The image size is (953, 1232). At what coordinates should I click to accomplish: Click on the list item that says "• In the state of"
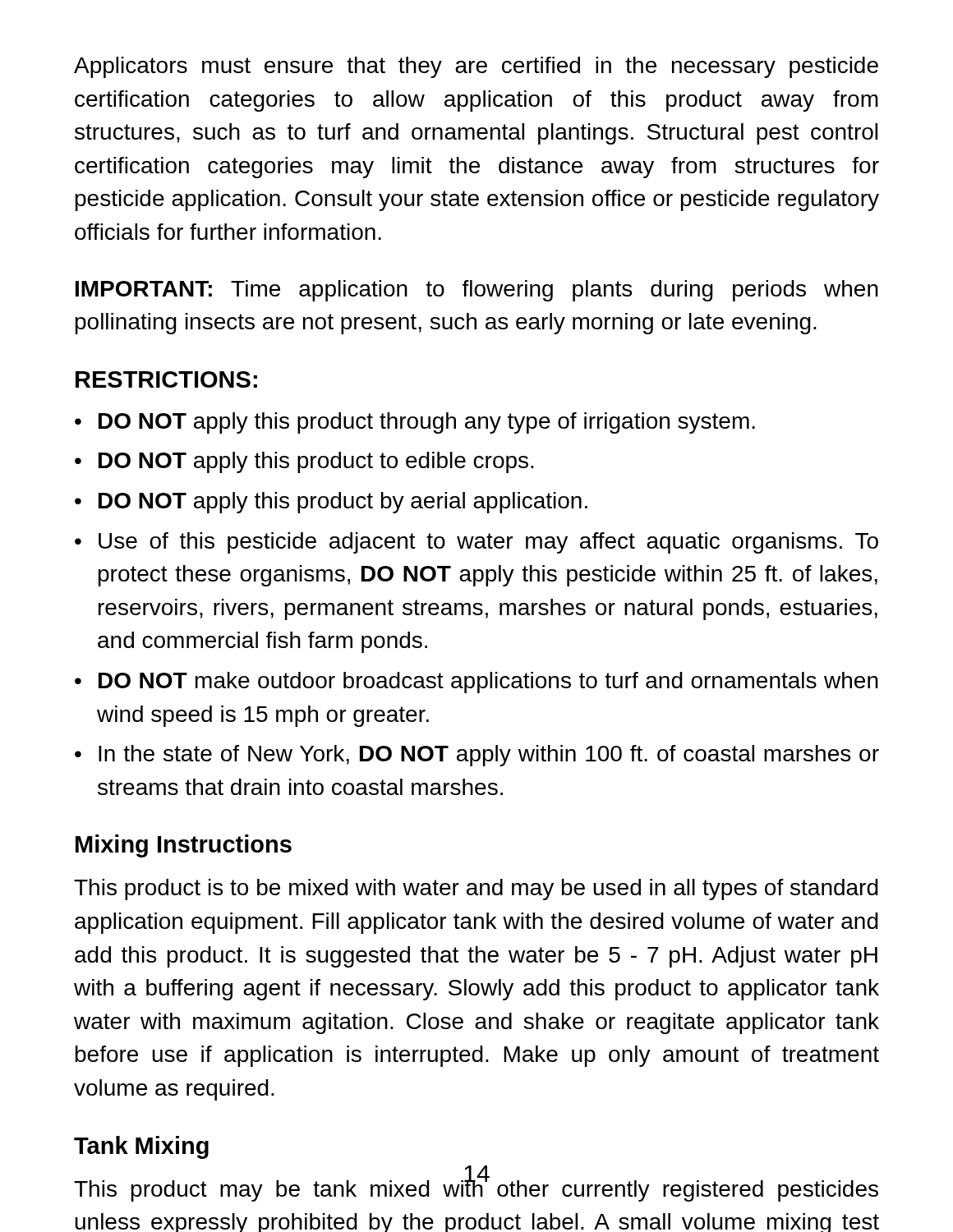pyautogui.click(x=476, y=771)
